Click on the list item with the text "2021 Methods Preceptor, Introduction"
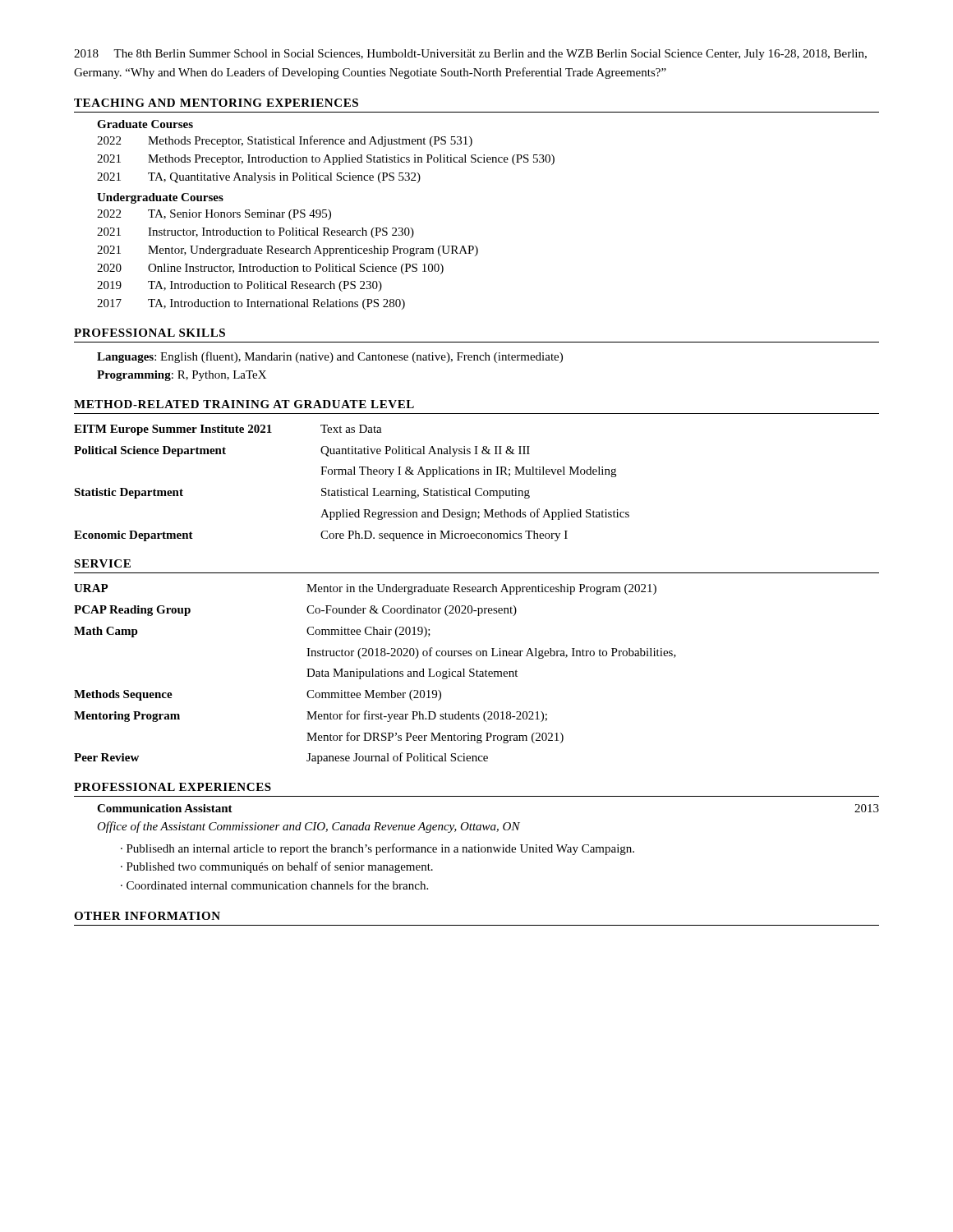The height and width of the screenshot is (1232, 953). tap(488, 159)
